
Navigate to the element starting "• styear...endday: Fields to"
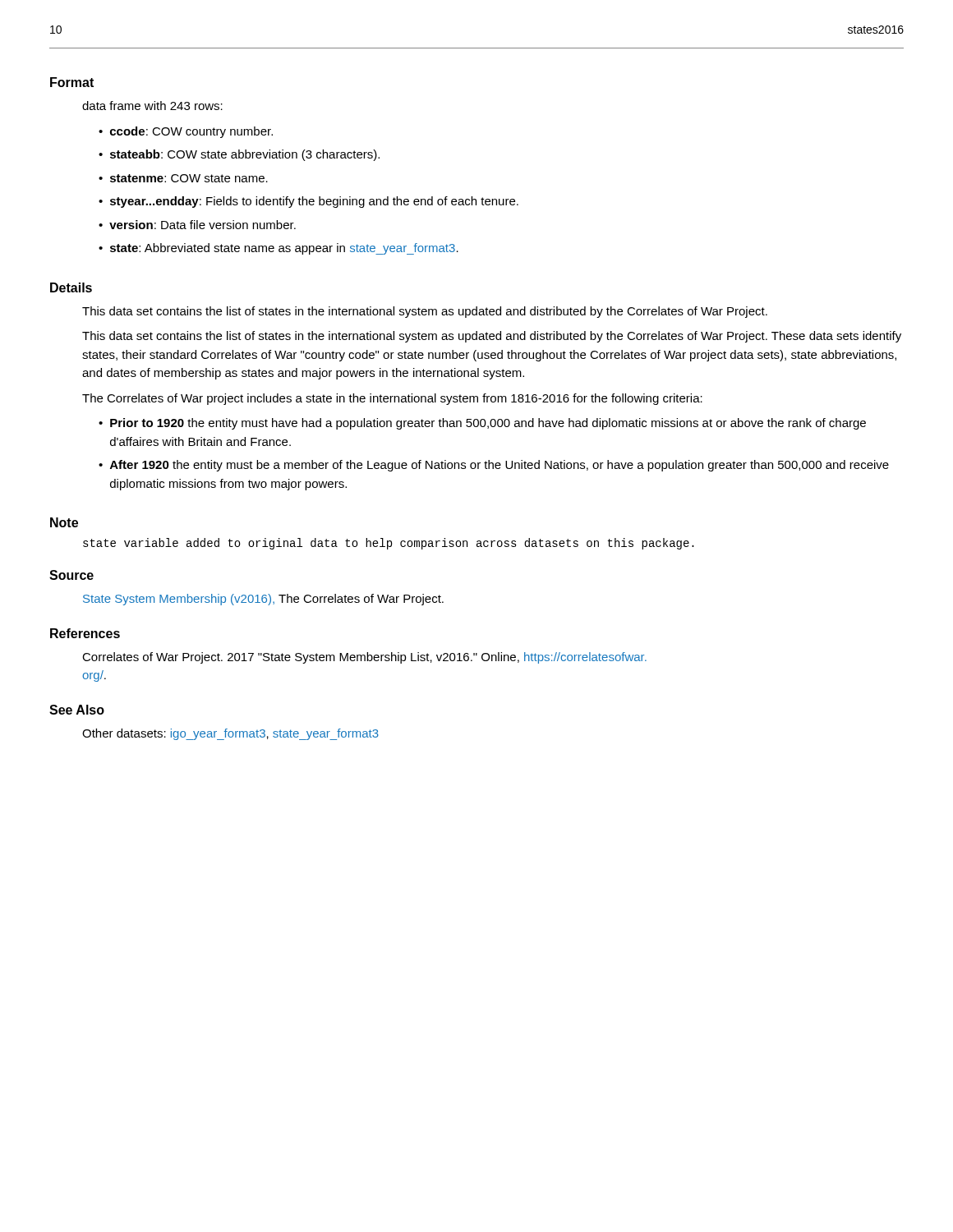click(501, 201)
